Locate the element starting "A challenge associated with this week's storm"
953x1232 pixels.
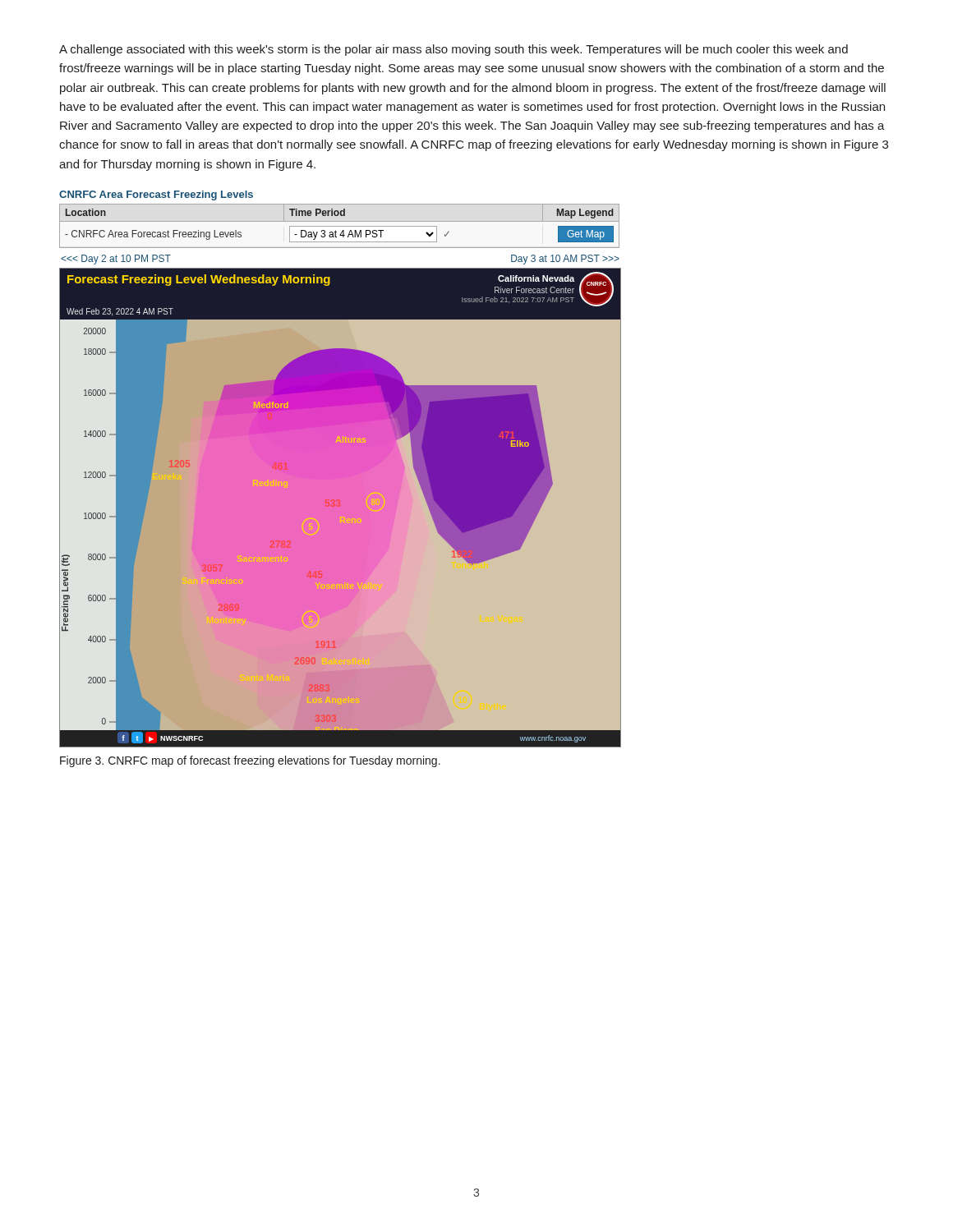tap(474, 106)
